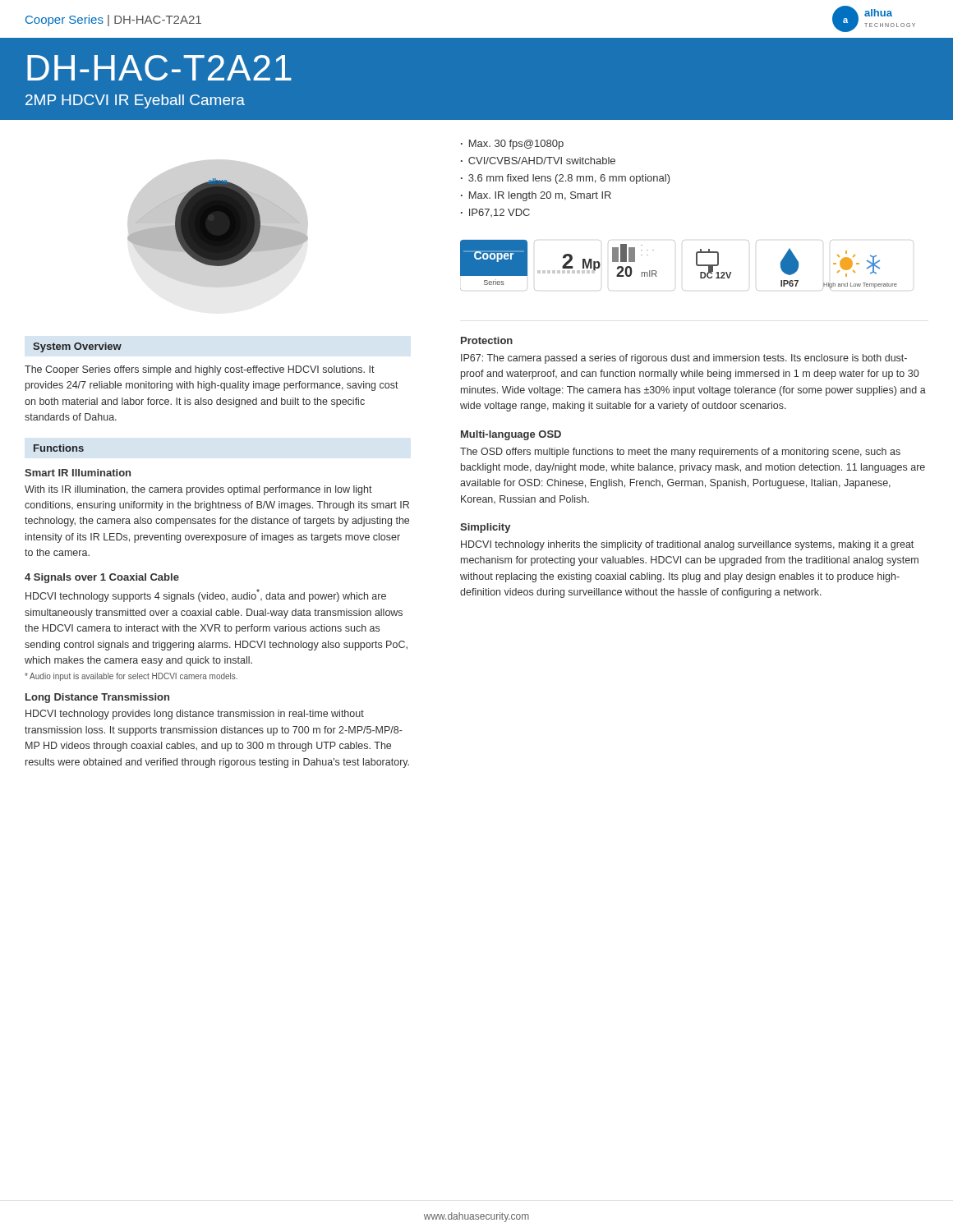Point to "Long Distance Transmission"
The height and width of the screenshot is (1232, 953).
click(x=97, y=697)
